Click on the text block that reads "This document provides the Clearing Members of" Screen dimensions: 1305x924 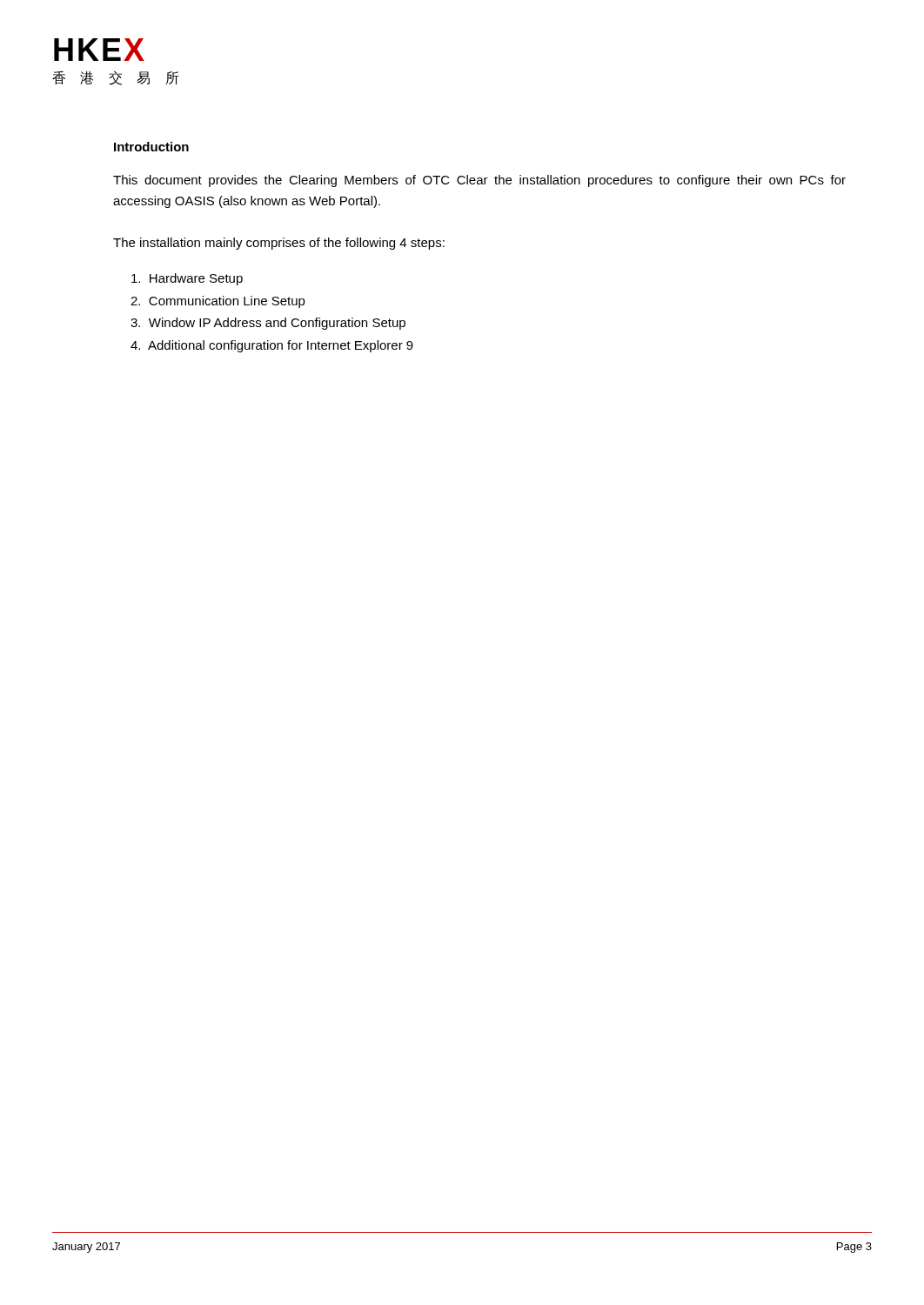pos(479,190)
